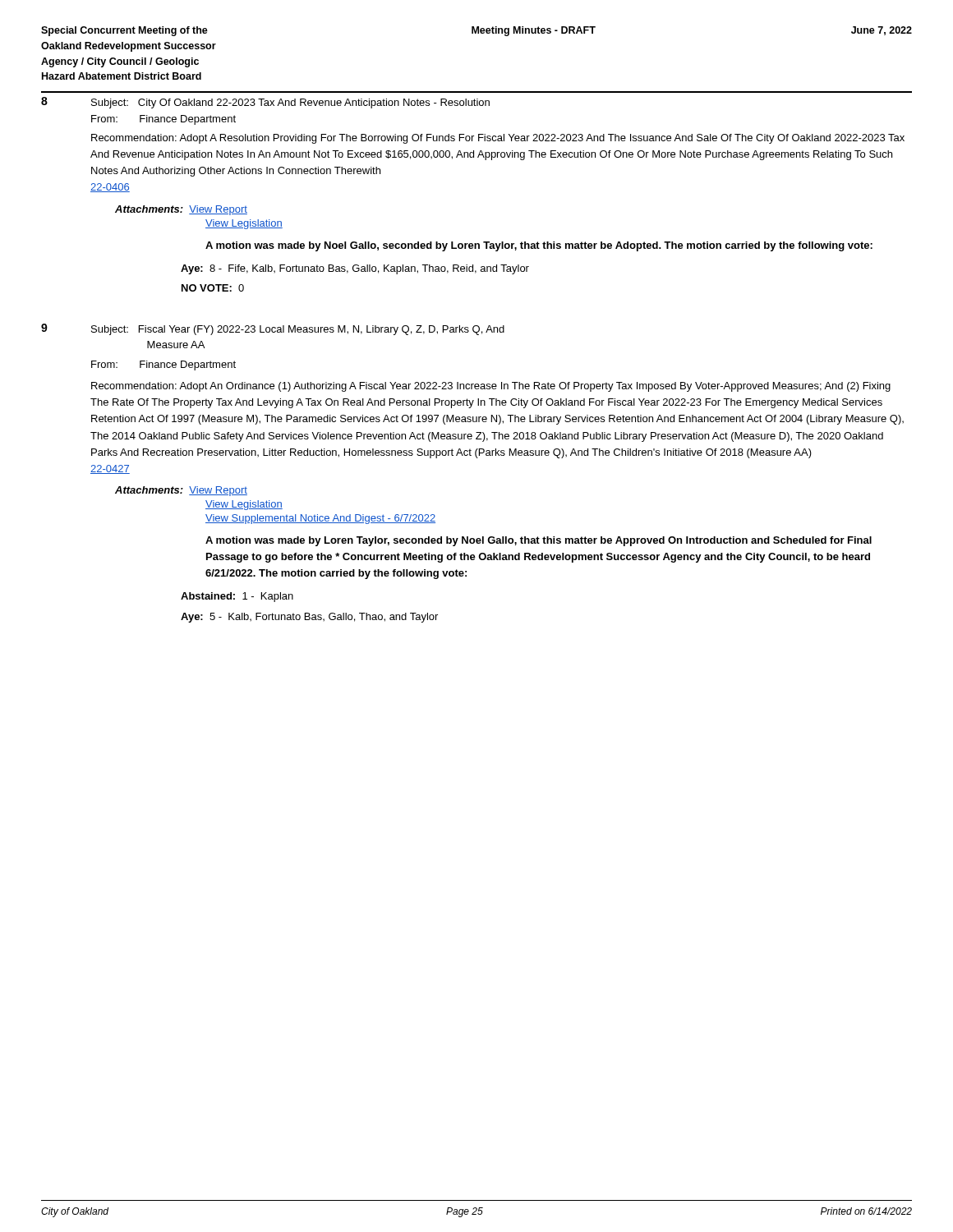Point to the block beginning "Aye: 5 - Kalb, Fortunato Bas, Gallo,"
953x1232 pixels.
309,616
